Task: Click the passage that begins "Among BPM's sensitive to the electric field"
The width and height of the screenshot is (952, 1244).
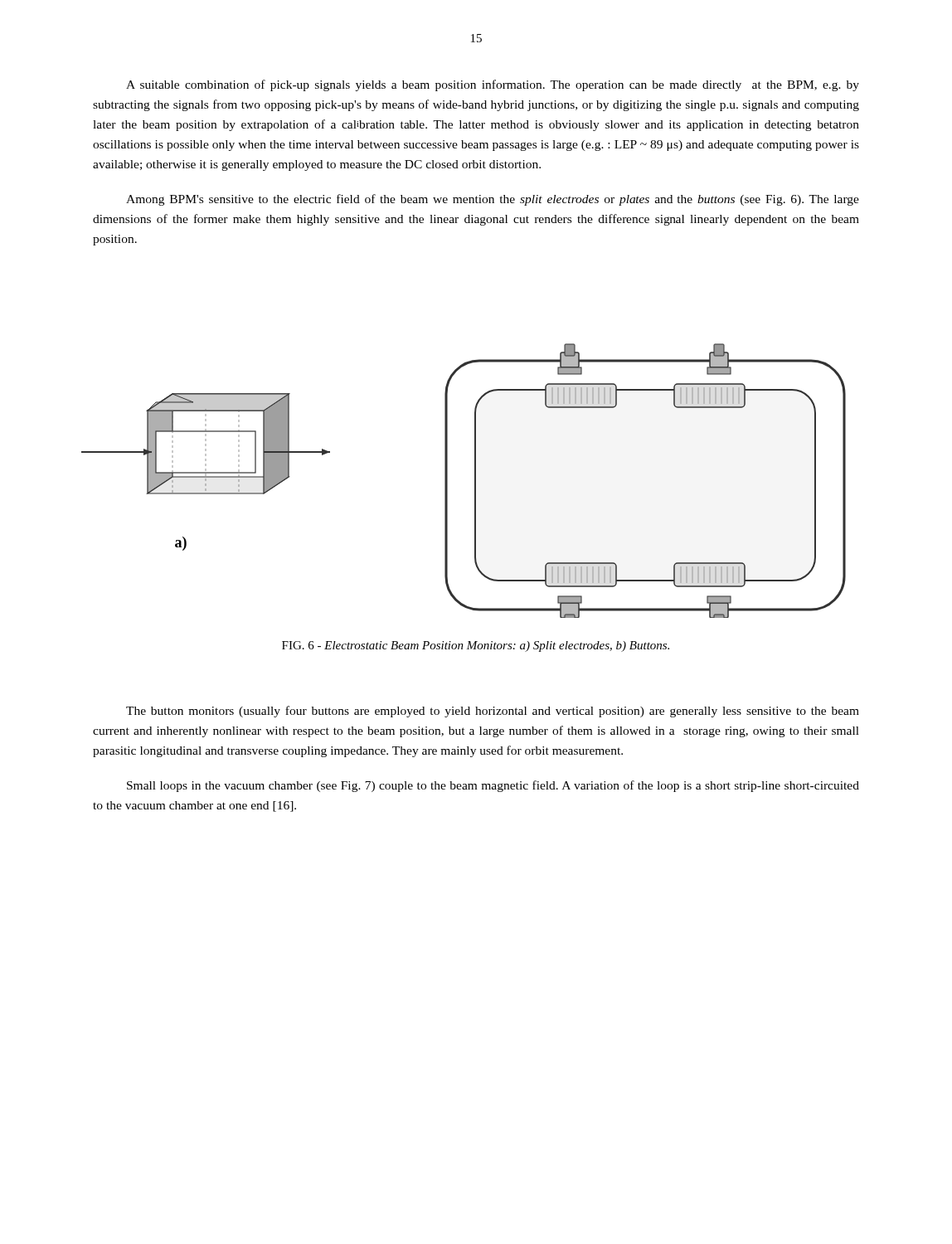Action: tap(476, 219)
